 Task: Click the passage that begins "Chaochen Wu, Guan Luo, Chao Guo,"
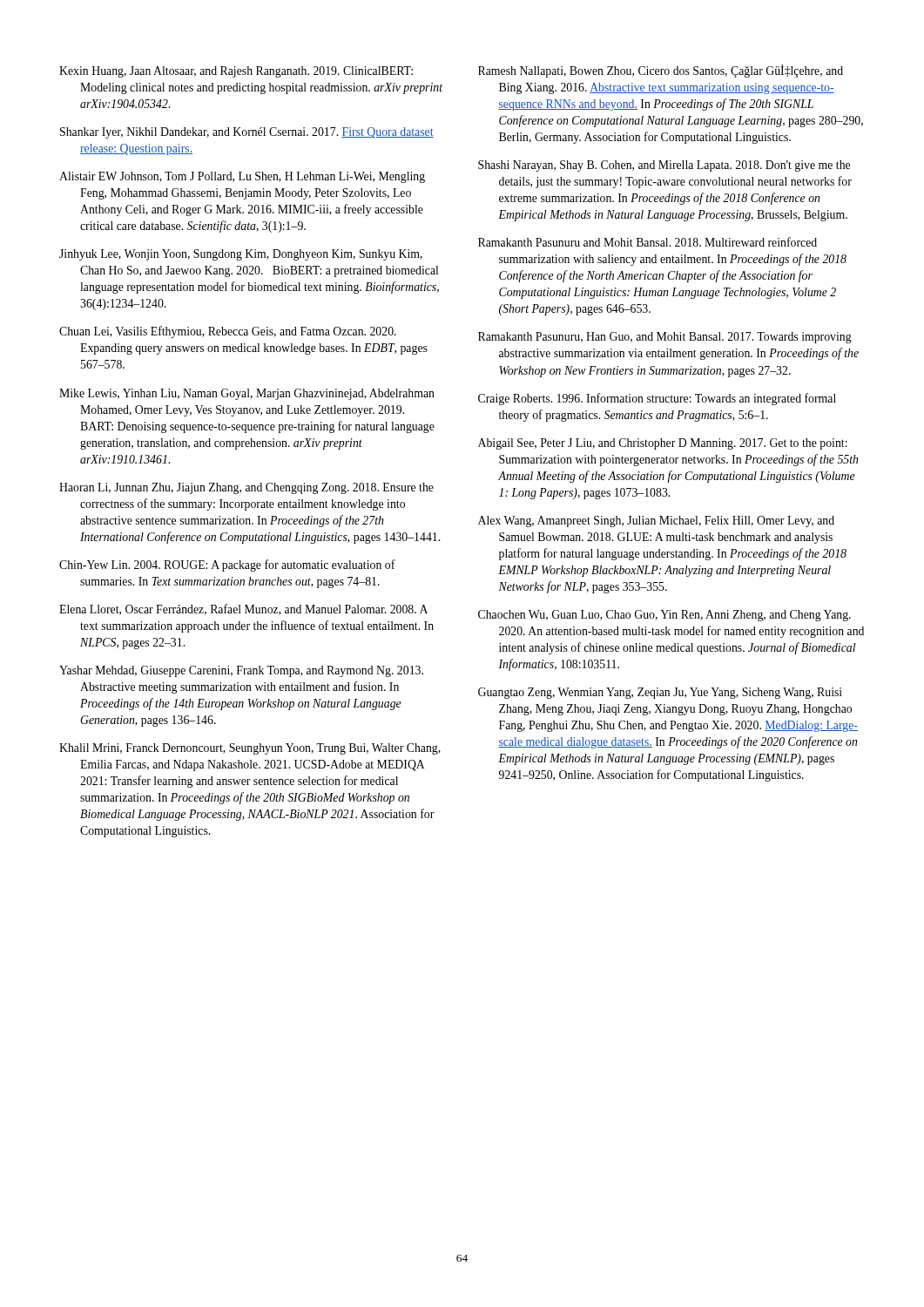671,639
